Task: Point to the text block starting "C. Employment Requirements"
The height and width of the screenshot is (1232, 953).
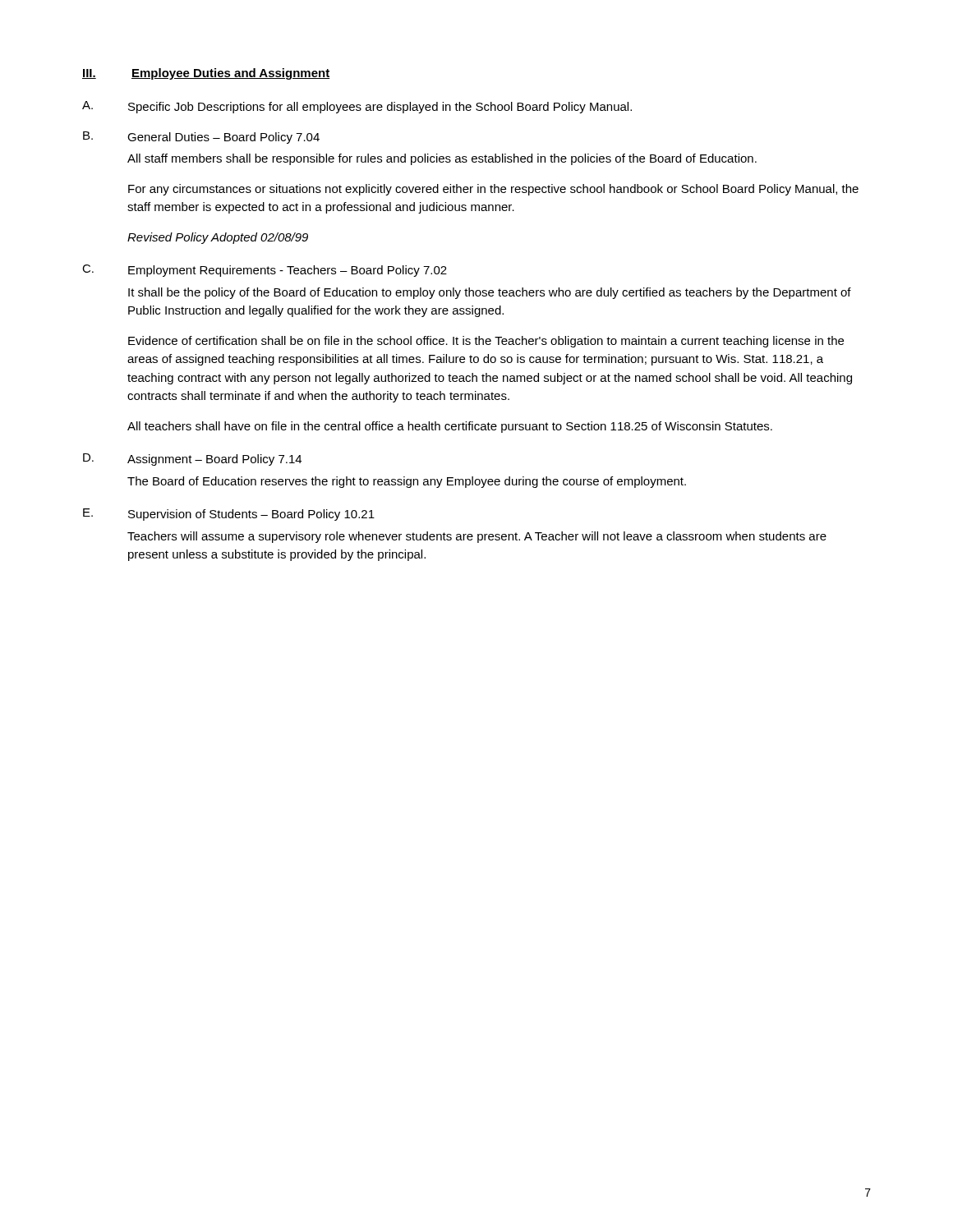Action: tap(265, 271)
